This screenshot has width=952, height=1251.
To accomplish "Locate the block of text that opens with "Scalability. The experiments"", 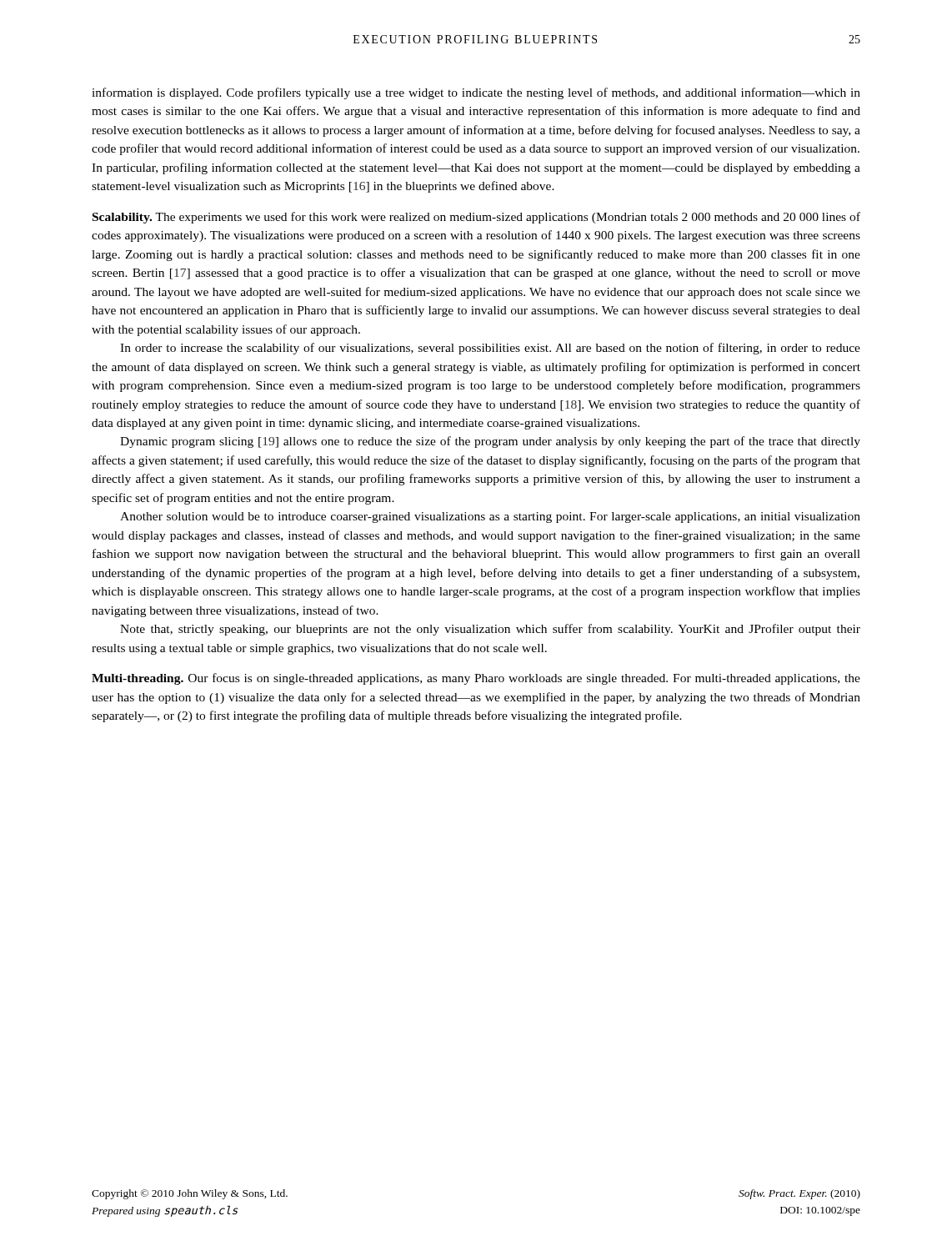I will [x=476, y=432].
